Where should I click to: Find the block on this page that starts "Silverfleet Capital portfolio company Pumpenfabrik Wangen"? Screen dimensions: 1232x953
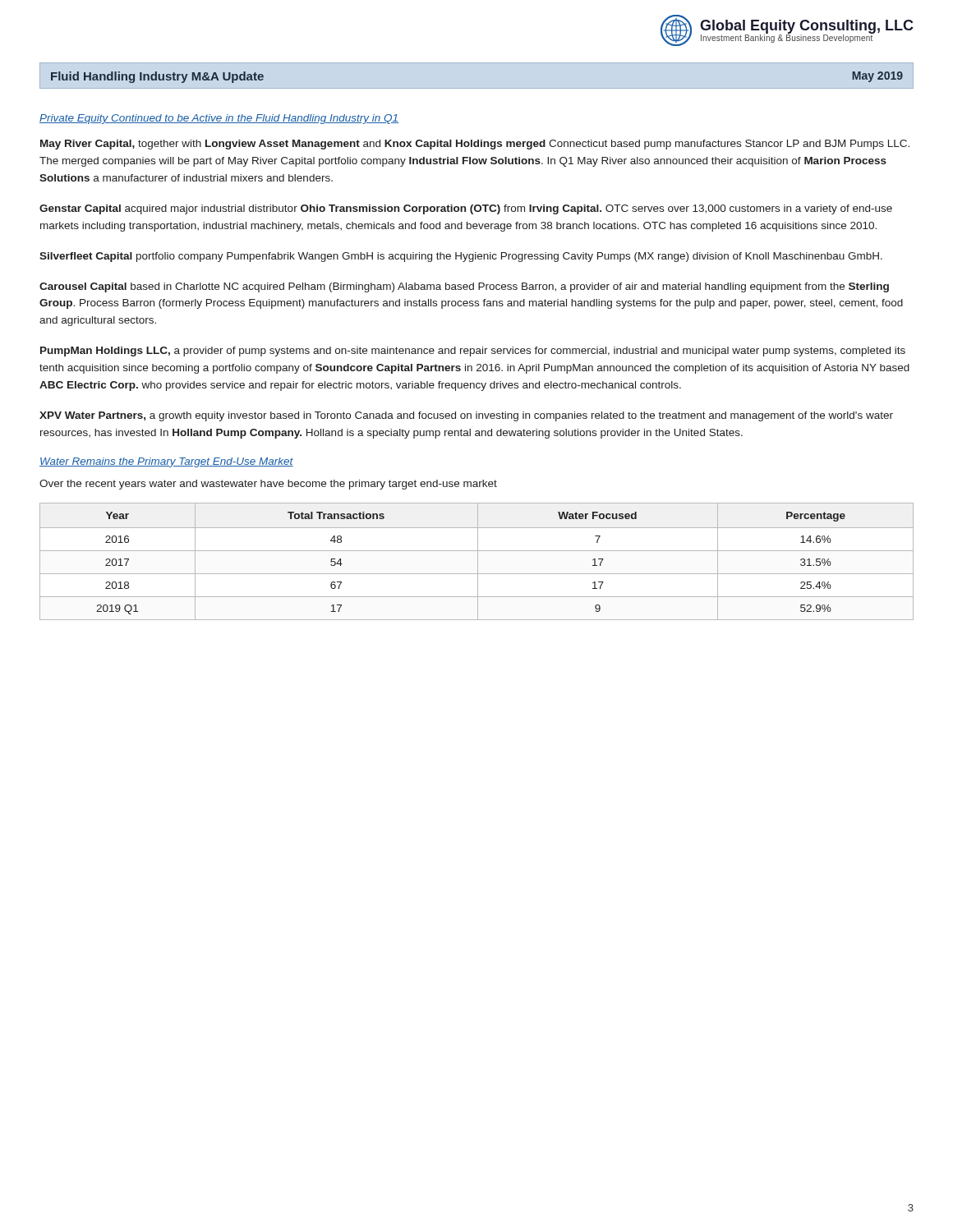coord(461,256)
